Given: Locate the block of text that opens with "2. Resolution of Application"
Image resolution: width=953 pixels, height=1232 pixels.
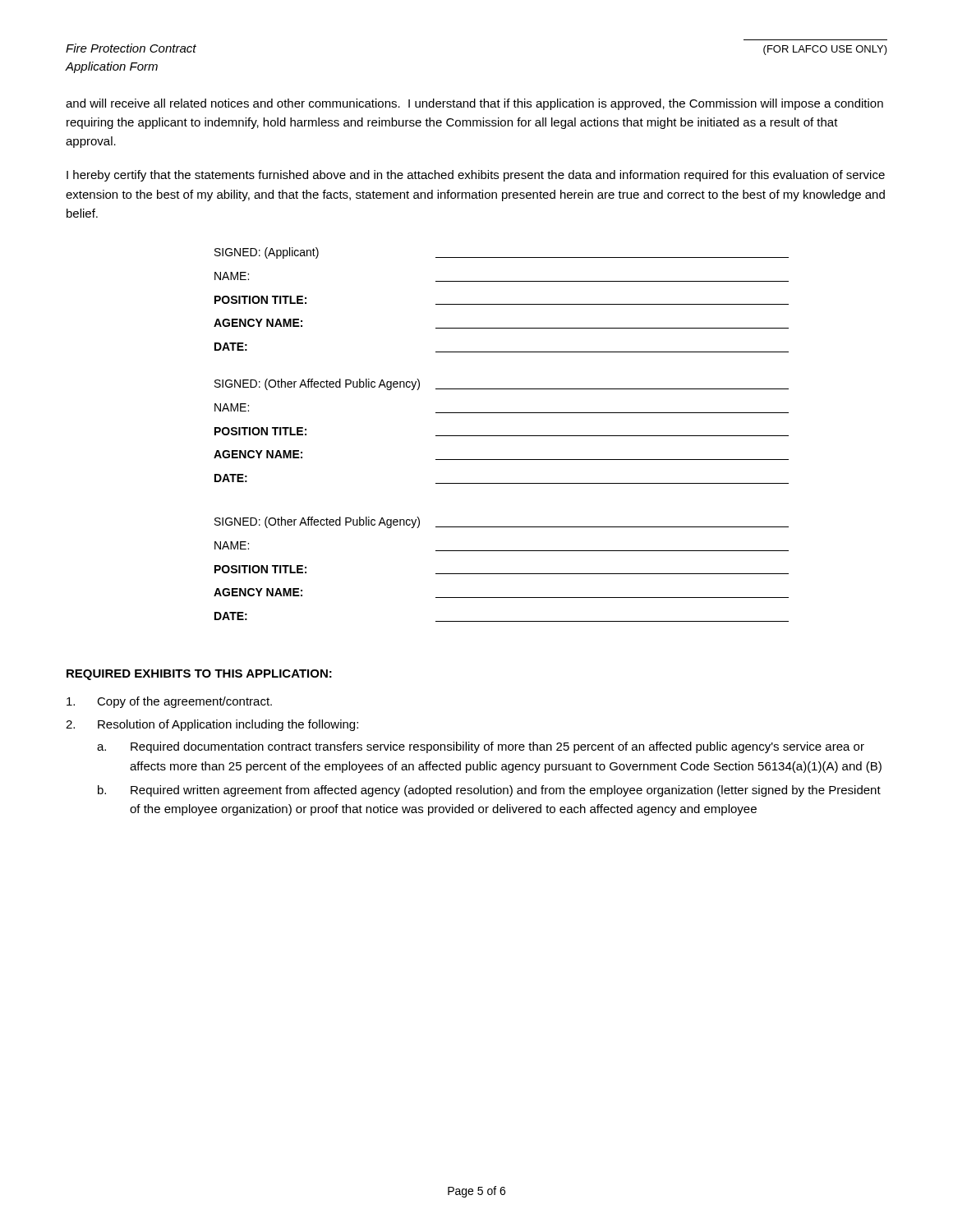Looking at the screenshot, I should pyautogui.click(x=476, y=767).
